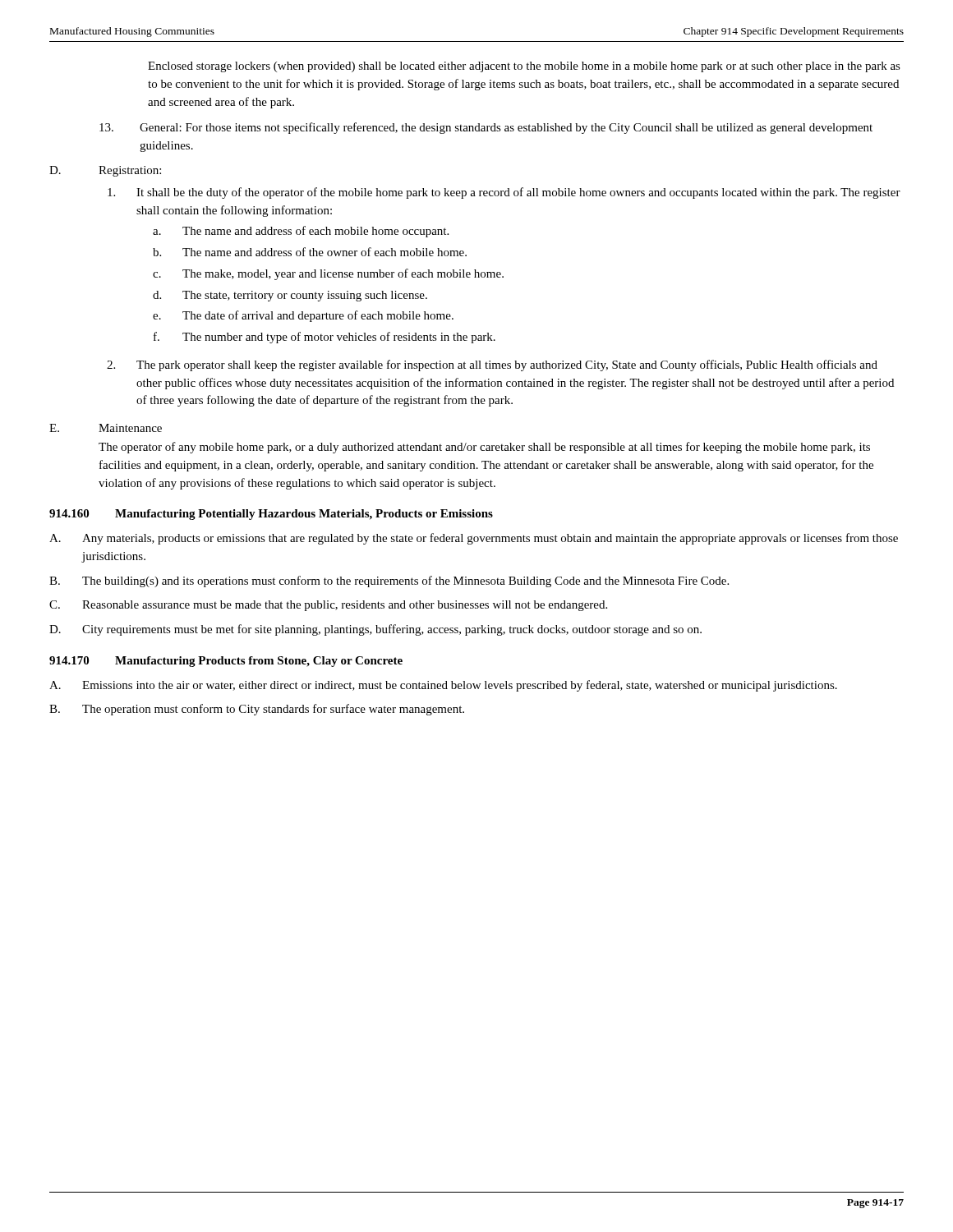Click where it says "E. Maintenance"
Image resolution: width=953 pixels, height=1232 pixels.
(x=106, y=428)
